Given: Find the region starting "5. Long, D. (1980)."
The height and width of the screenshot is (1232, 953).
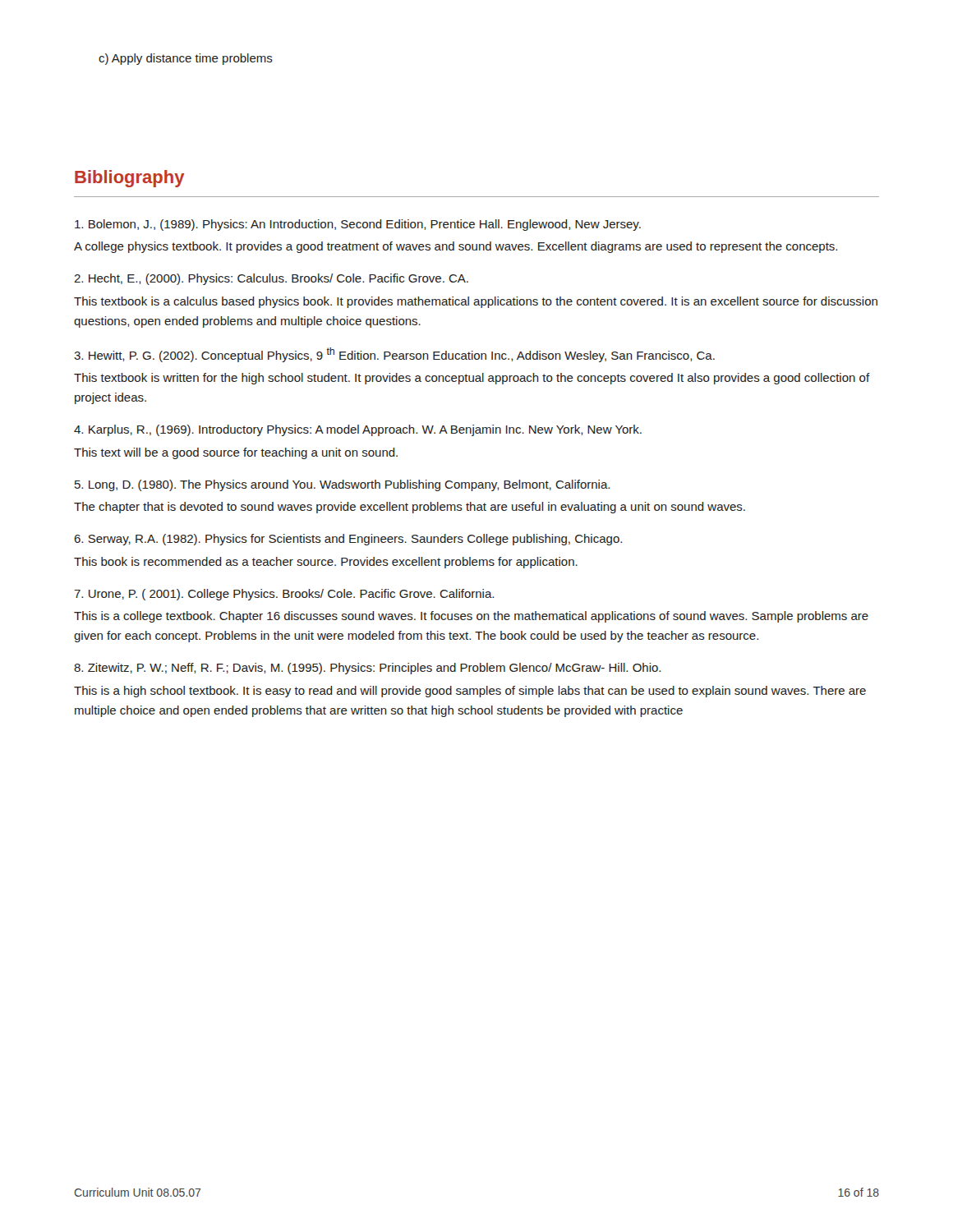Looking at the screenshot, I should pos(342,484).
